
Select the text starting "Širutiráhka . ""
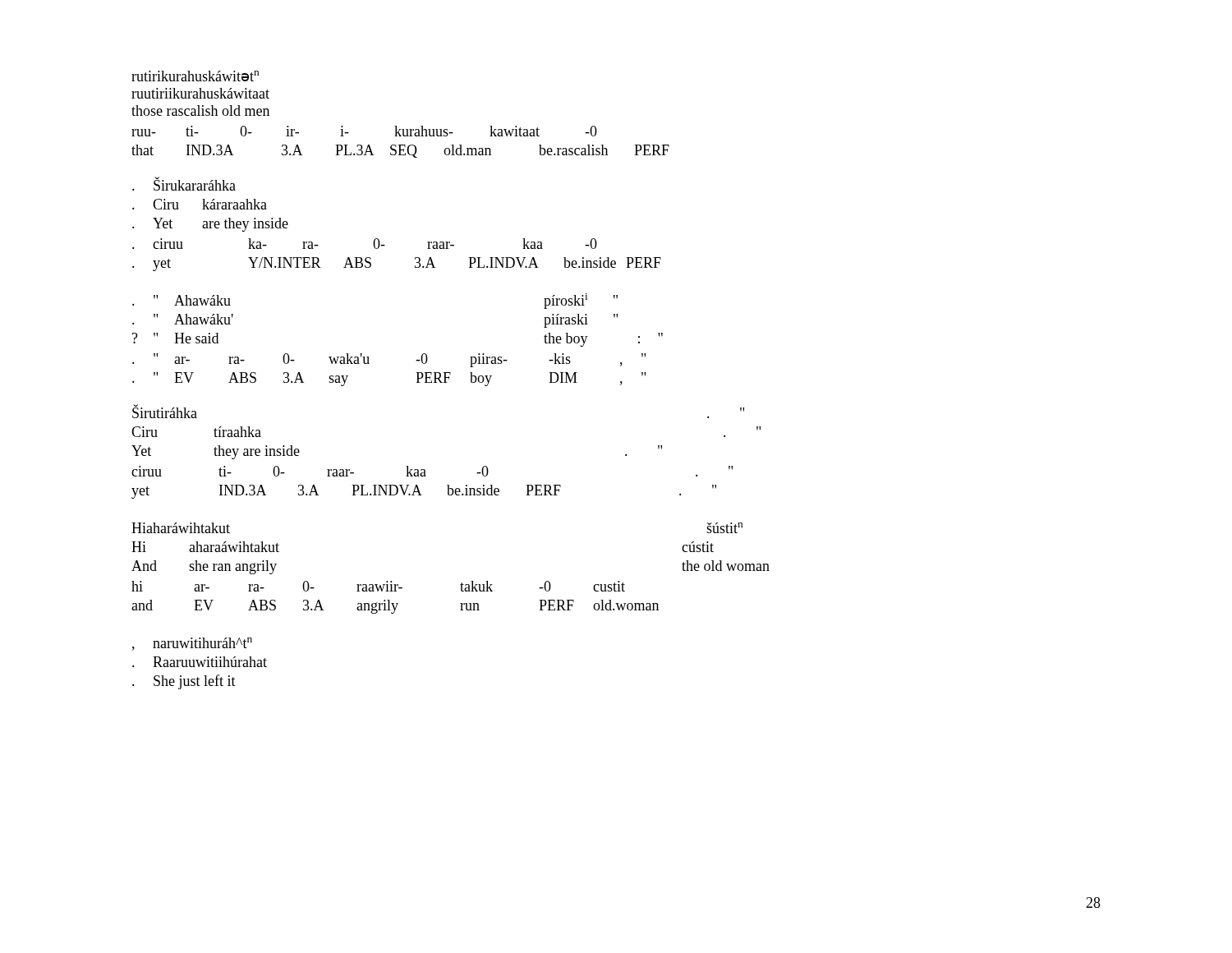[616, 452]
